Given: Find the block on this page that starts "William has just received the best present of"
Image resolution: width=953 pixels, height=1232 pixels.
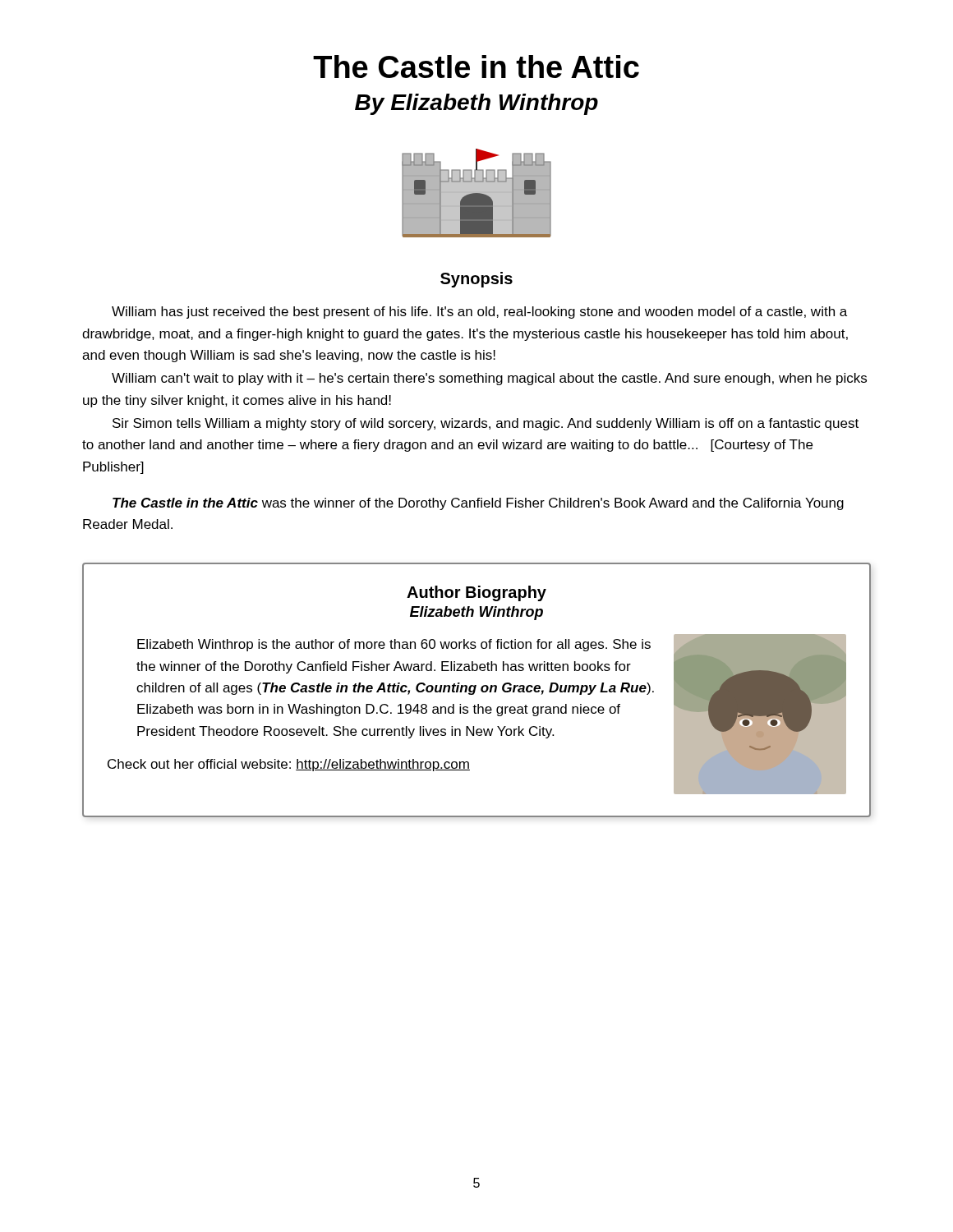Looking at the screenshot, I should tap(476, 390).
